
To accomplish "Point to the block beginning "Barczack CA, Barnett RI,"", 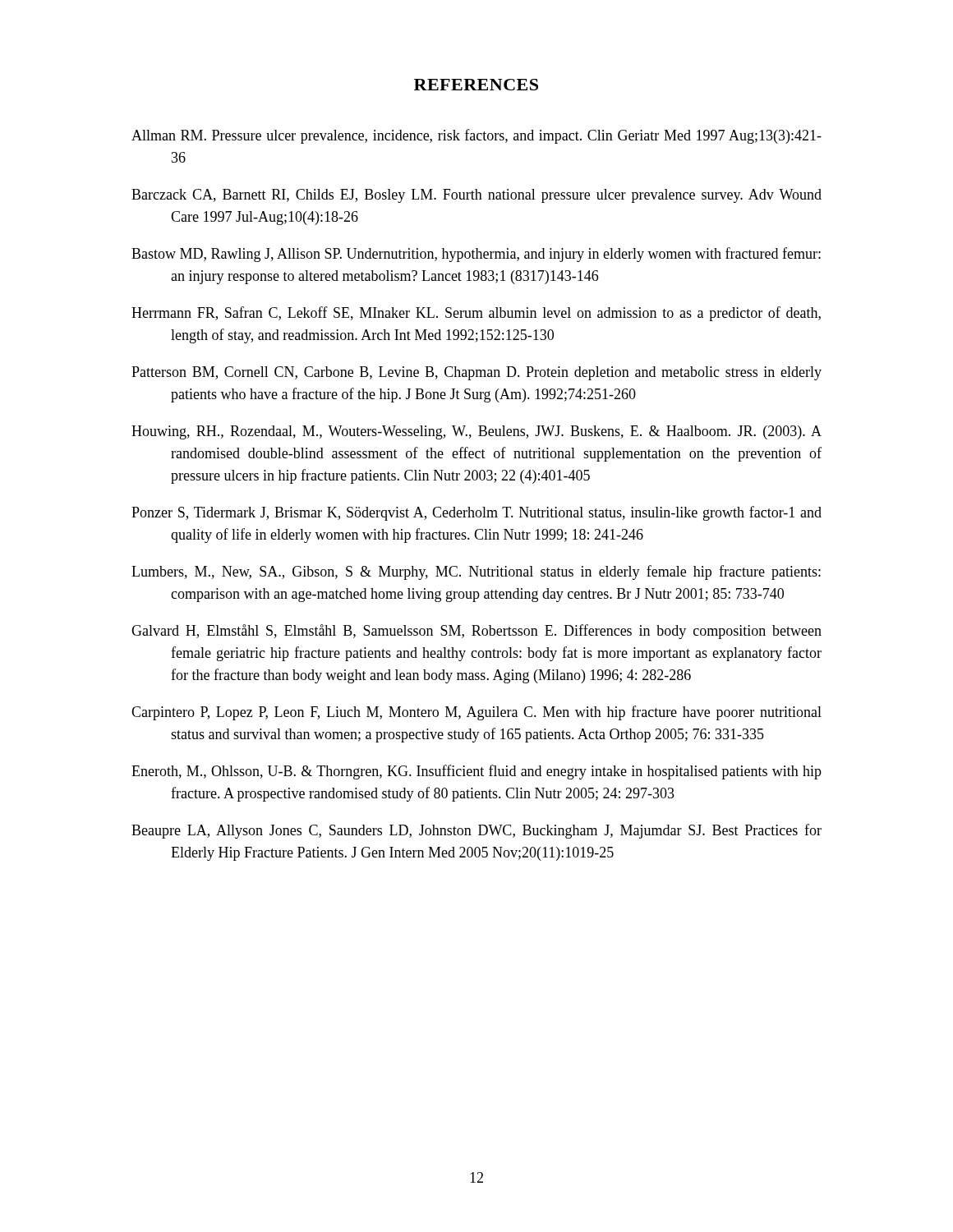I will click(476, 206).
